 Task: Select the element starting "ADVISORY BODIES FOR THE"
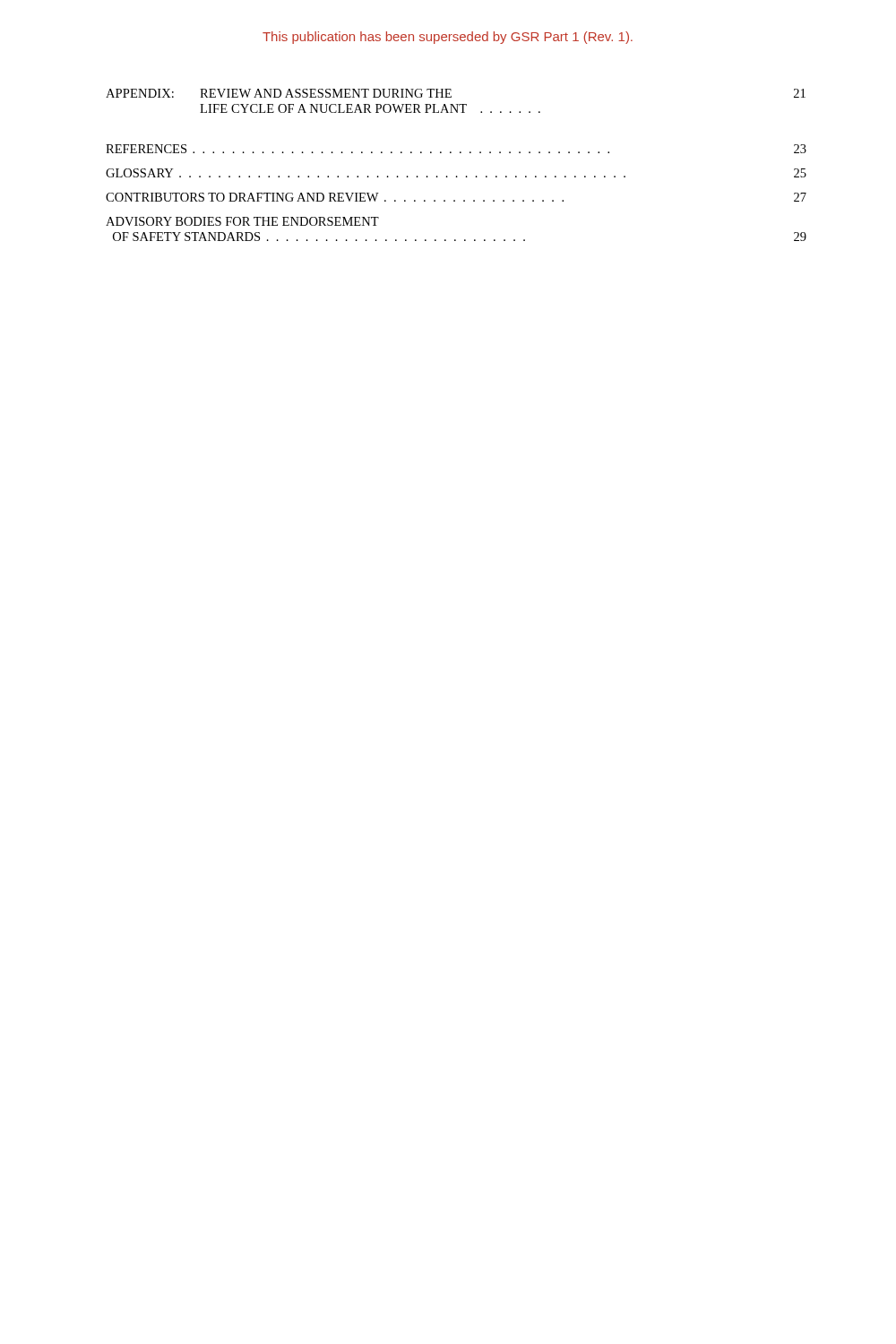coord(456,229)
